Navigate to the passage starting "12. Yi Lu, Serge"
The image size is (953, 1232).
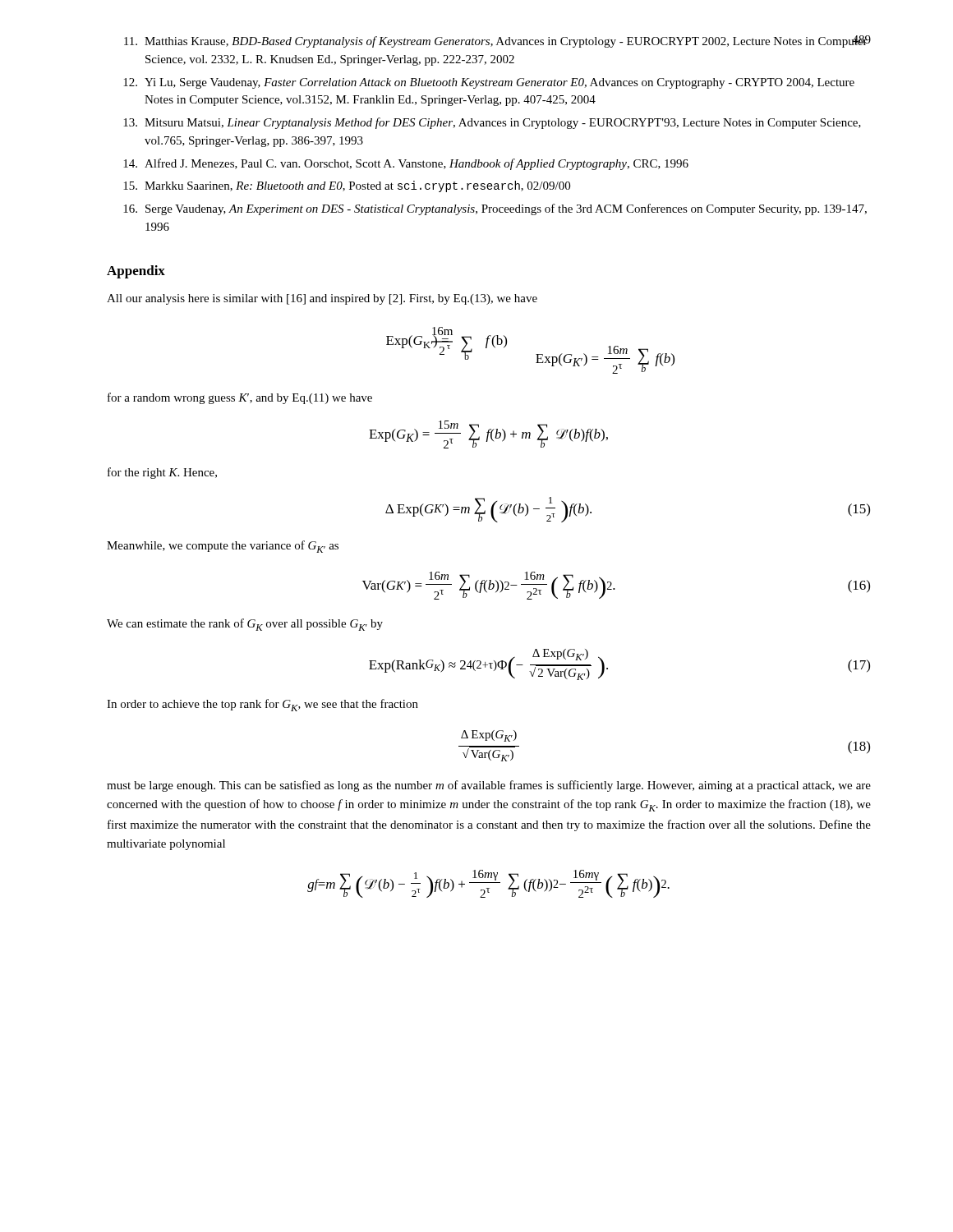[489, 91]
